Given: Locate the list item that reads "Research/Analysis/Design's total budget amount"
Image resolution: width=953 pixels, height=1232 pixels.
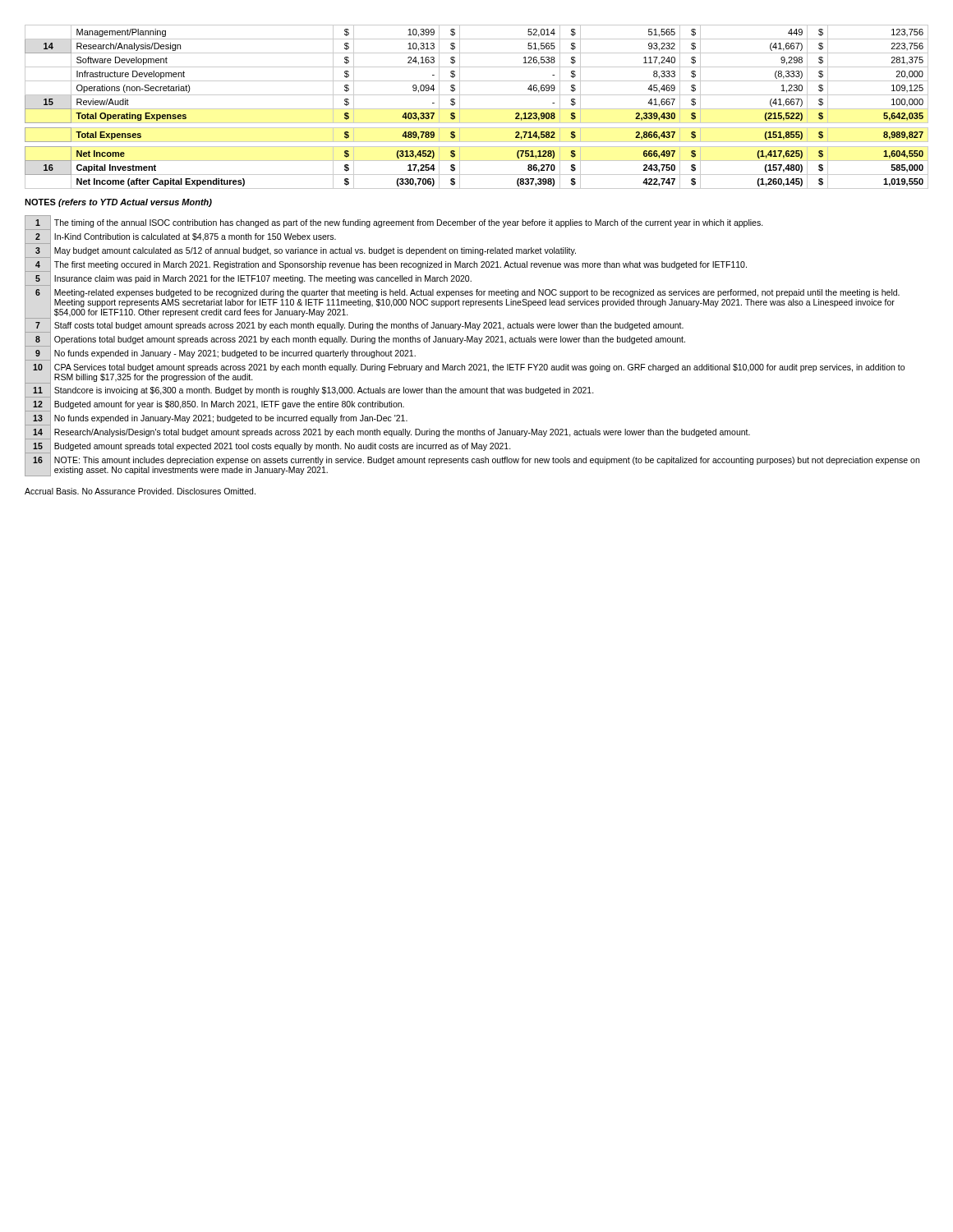Looking at the screenshot, I should [402, 432].
